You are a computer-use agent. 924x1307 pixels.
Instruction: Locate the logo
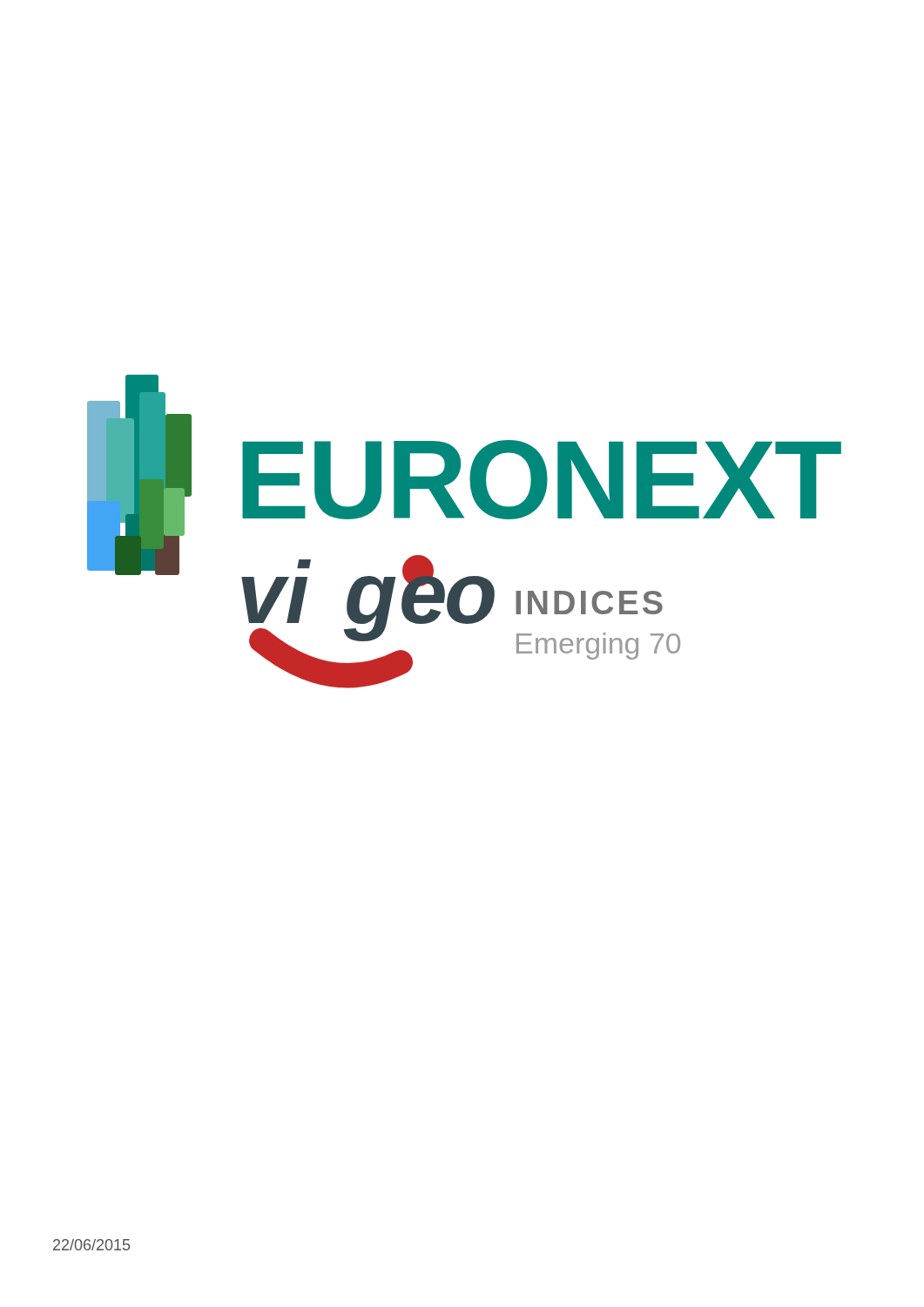pos(466,531)
